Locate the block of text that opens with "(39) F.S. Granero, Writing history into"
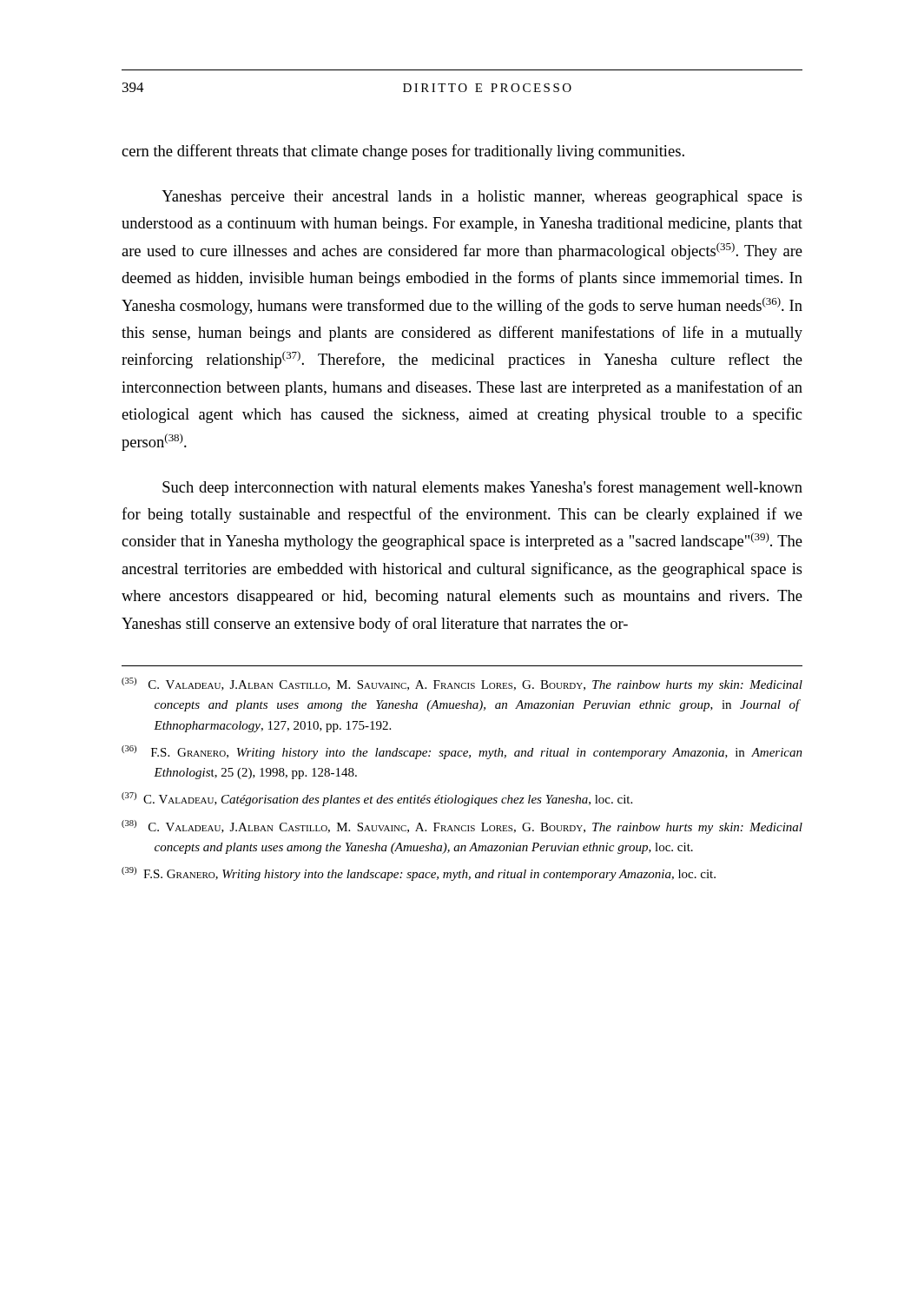The image size is (924, 1303). pyautogui.click(x=419, y=873)
